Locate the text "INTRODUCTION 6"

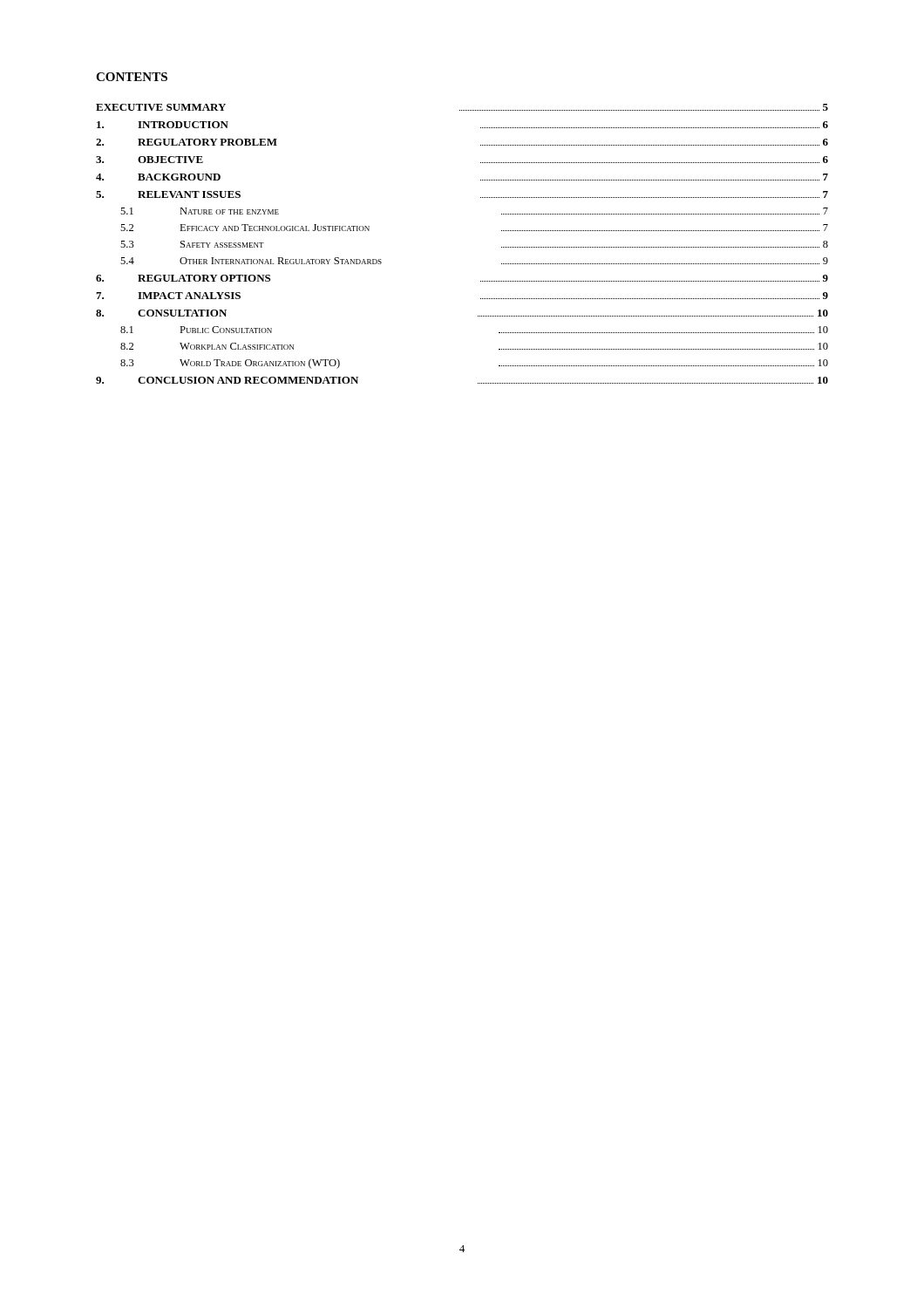click(99, 124)
